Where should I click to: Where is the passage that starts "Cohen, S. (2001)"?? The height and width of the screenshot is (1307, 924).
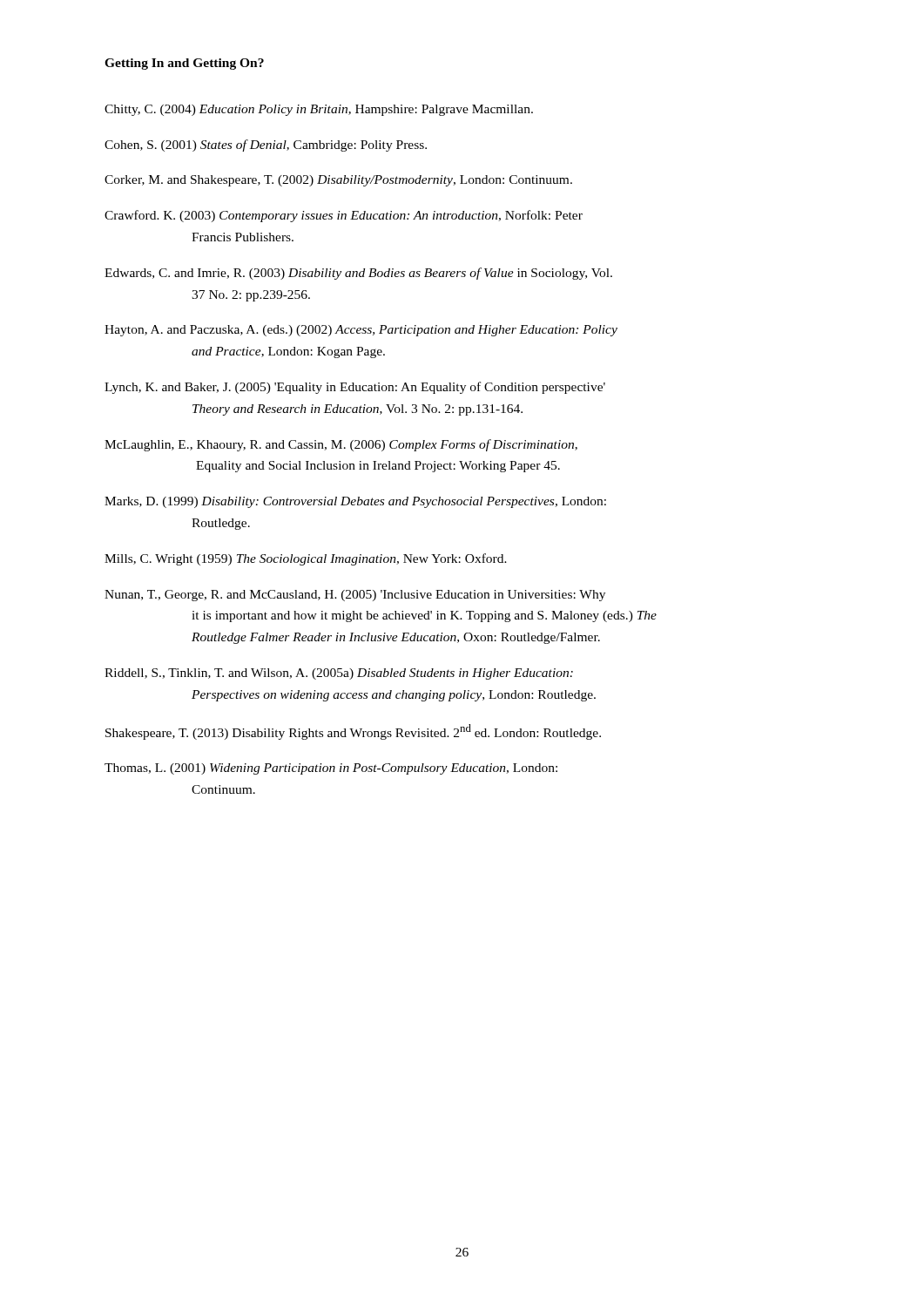[266, 144]
